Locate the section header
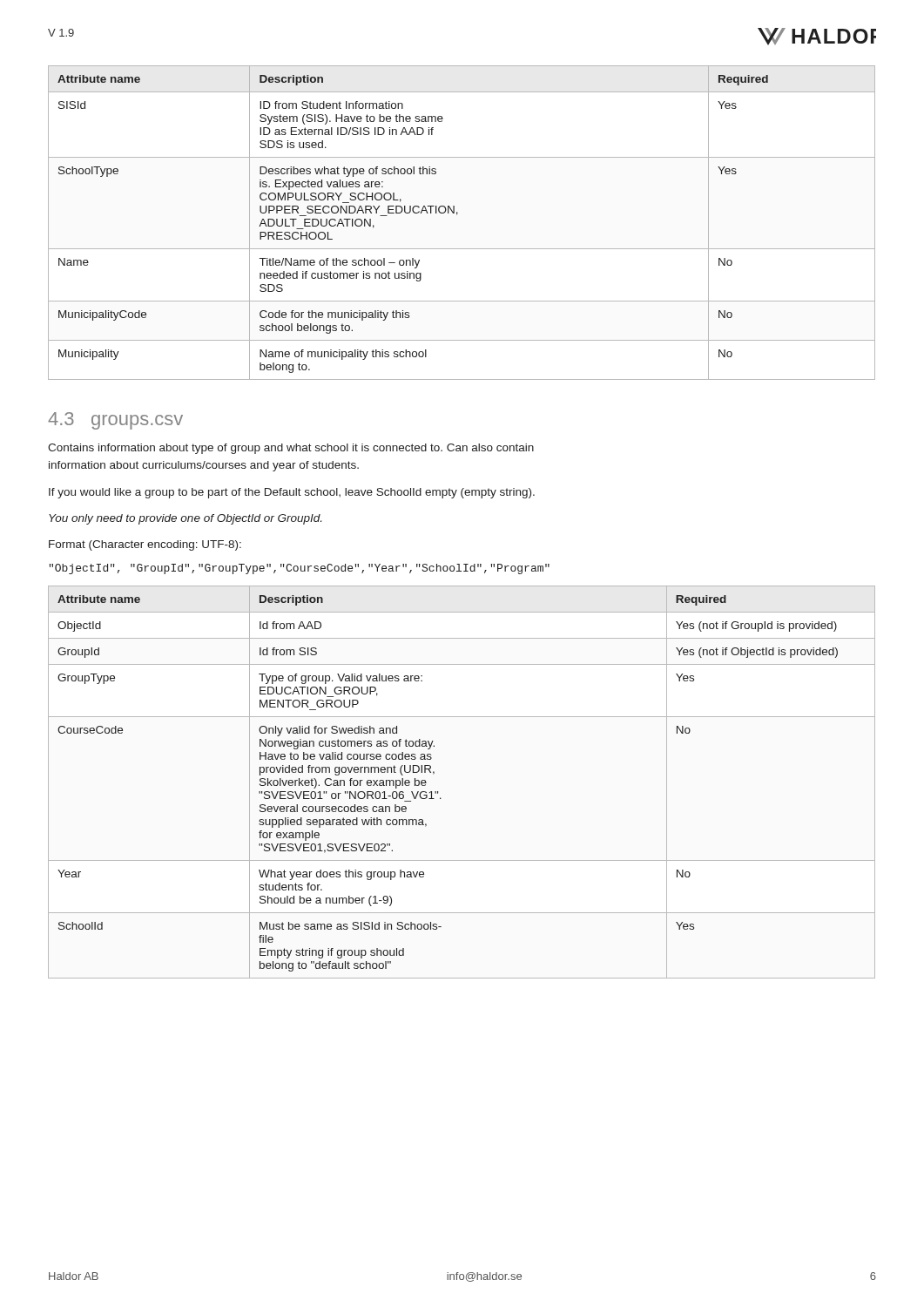924x1307 pixels. [x=116, y=419]
